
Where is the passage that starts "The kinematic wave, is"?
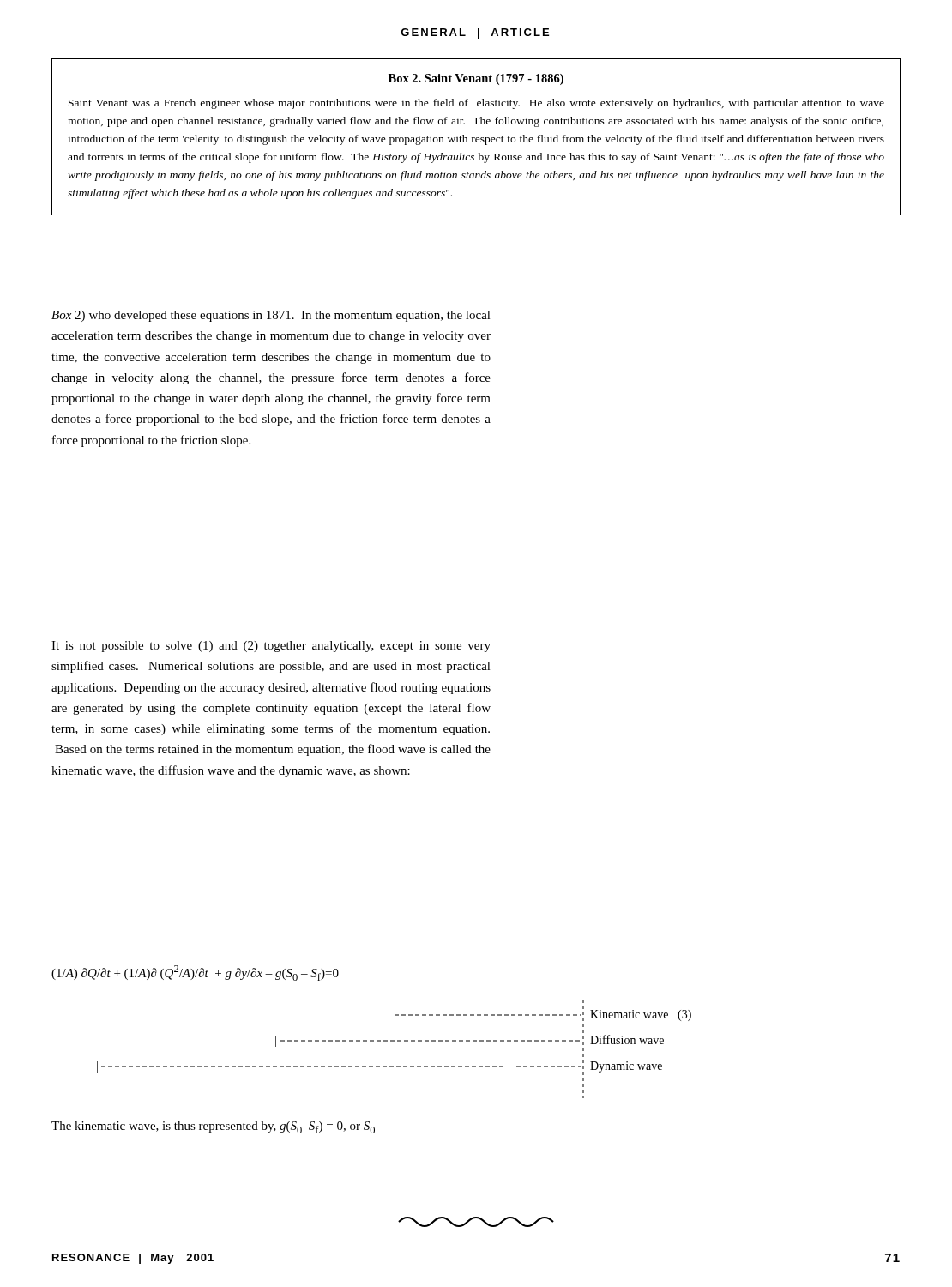(213, 1127)
